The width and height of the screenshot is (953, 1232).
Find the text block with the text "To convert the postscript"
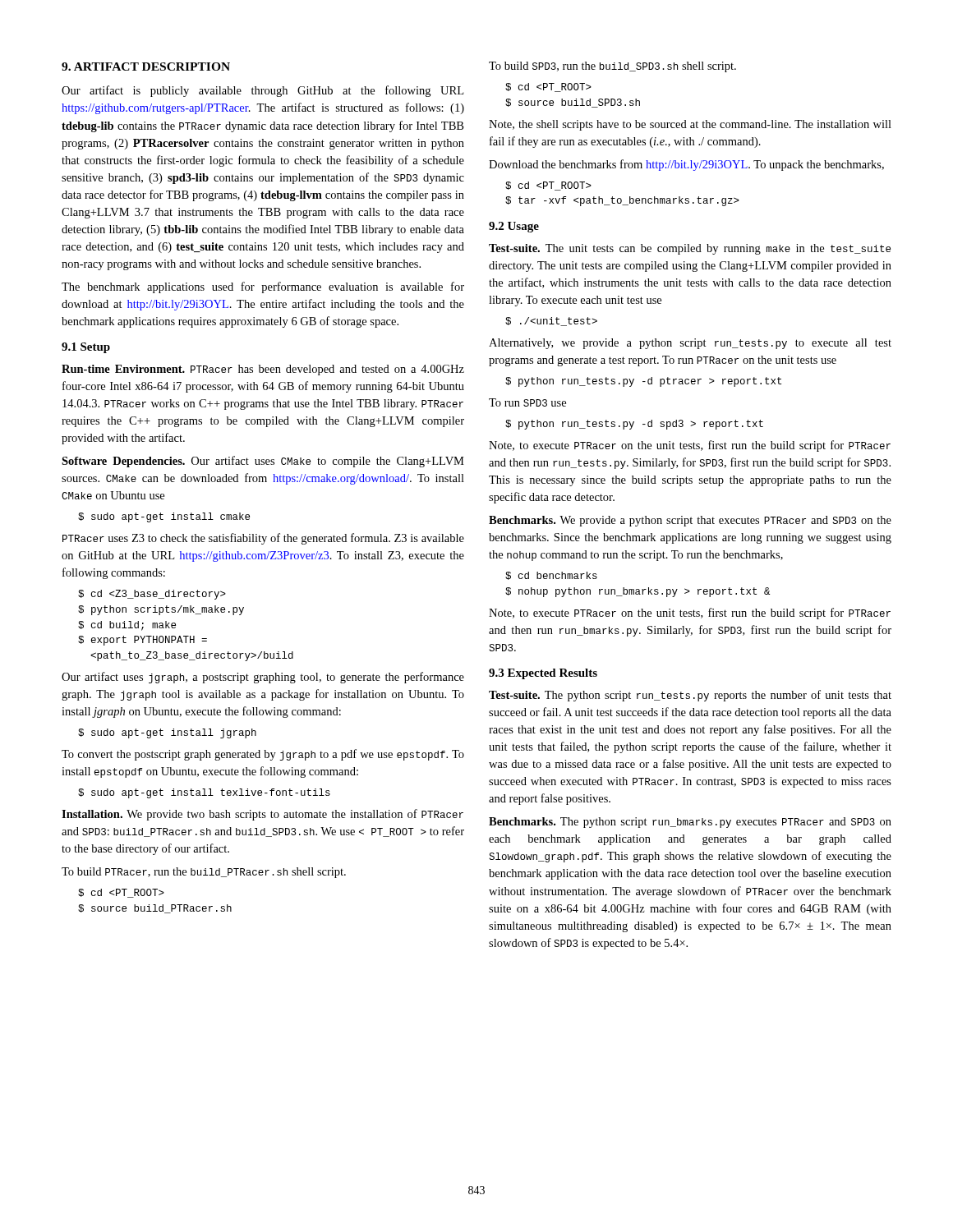263,763
